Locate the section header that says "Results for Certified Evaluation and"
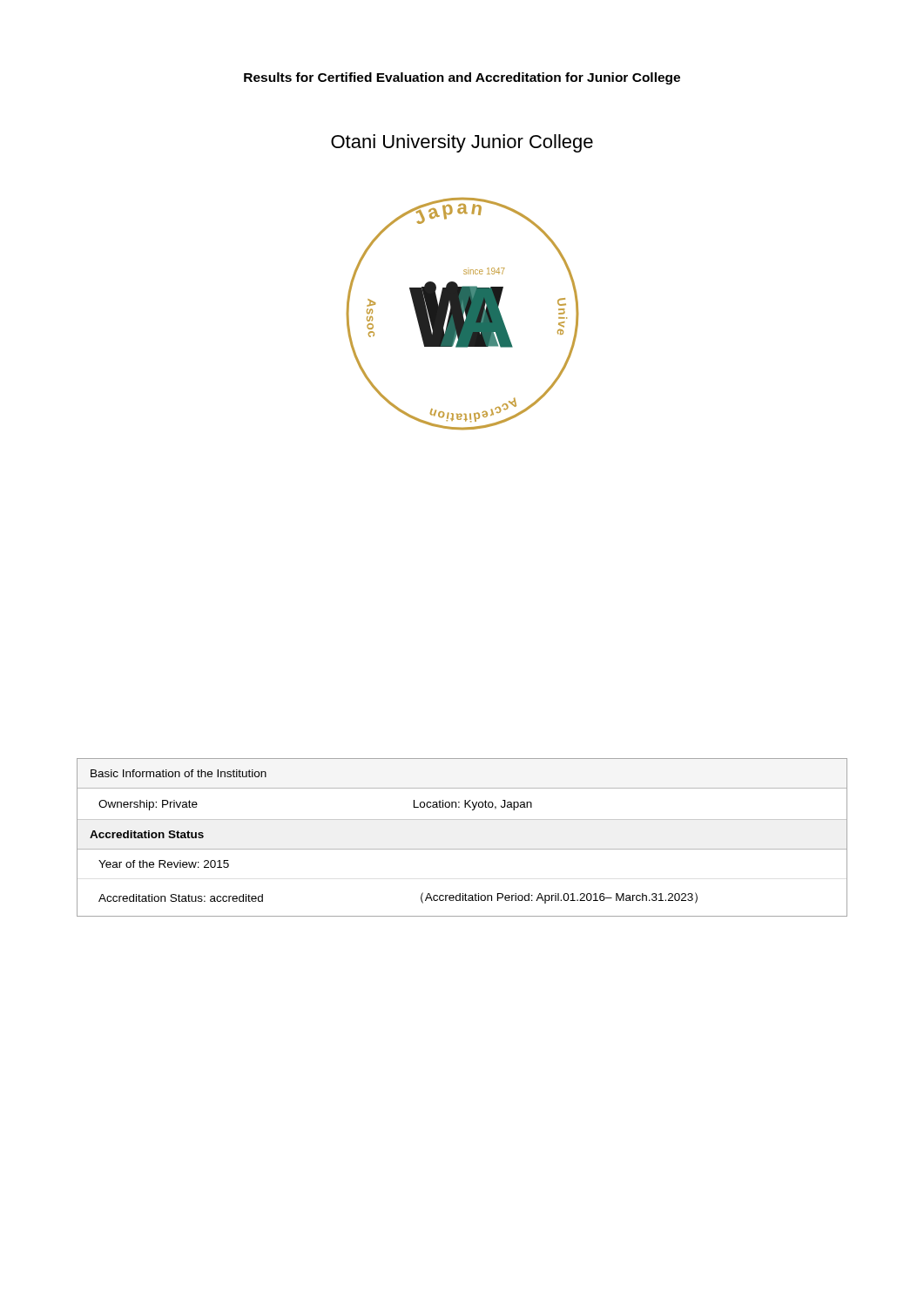Image resolution: width=924 pixels, height=1307 pixels. pos(462,77)
